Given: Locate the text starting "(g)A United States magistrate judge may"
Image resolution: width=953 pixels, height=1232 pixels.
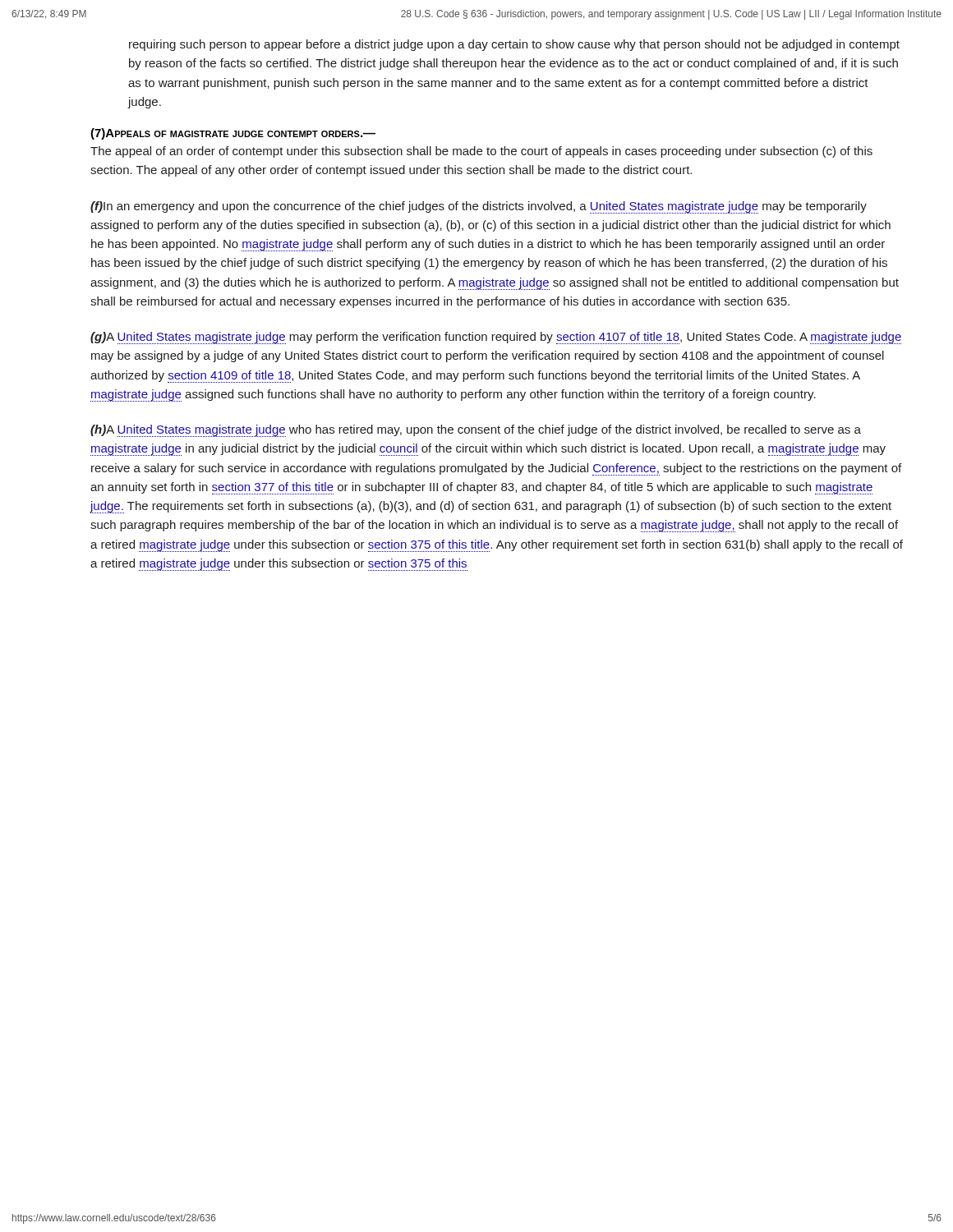Looking at the screenshot, I should (x=496, y=365).
